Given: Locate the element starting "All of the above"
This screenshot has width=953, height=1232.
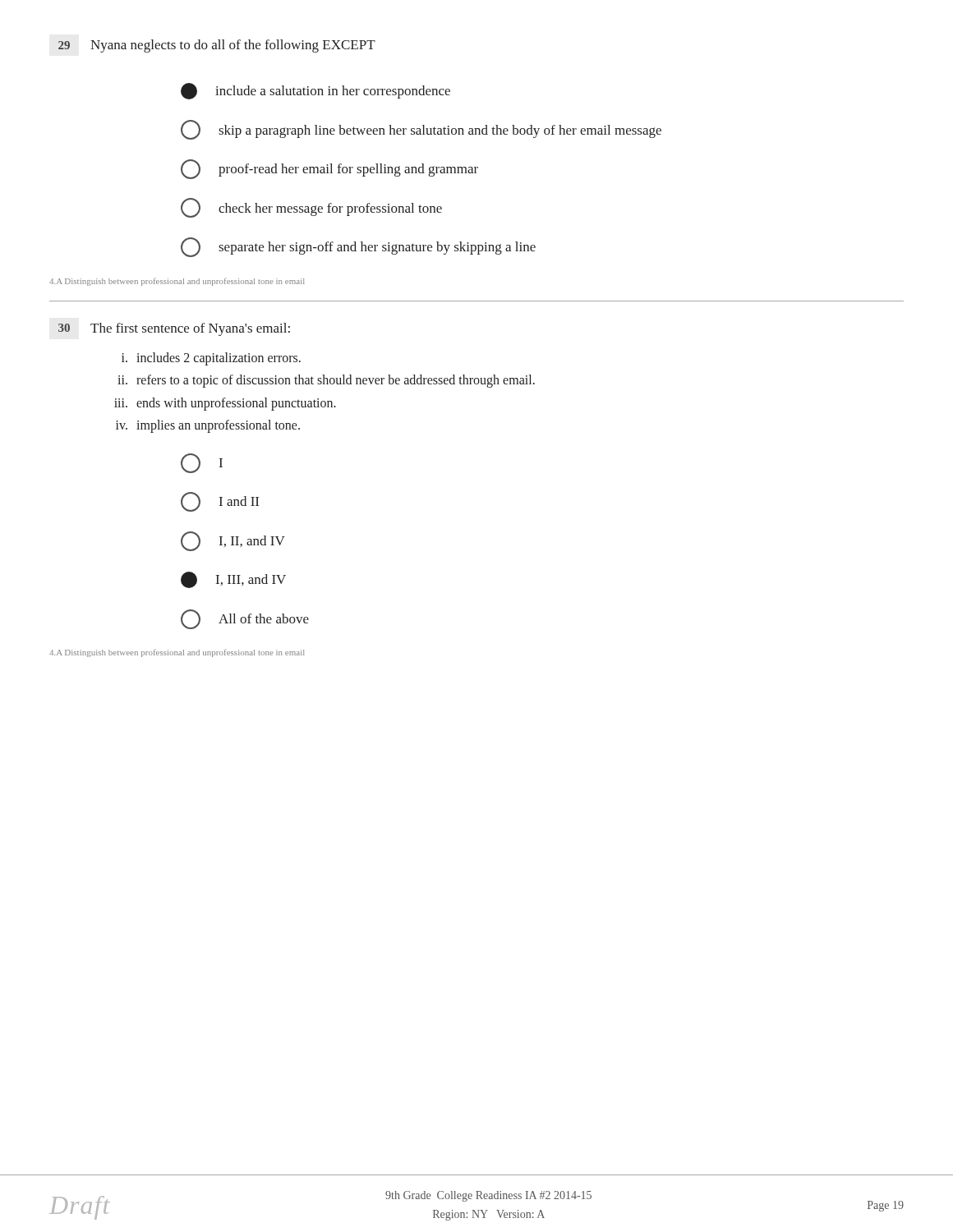Looking at the screenshot, I should pos(245,619).
